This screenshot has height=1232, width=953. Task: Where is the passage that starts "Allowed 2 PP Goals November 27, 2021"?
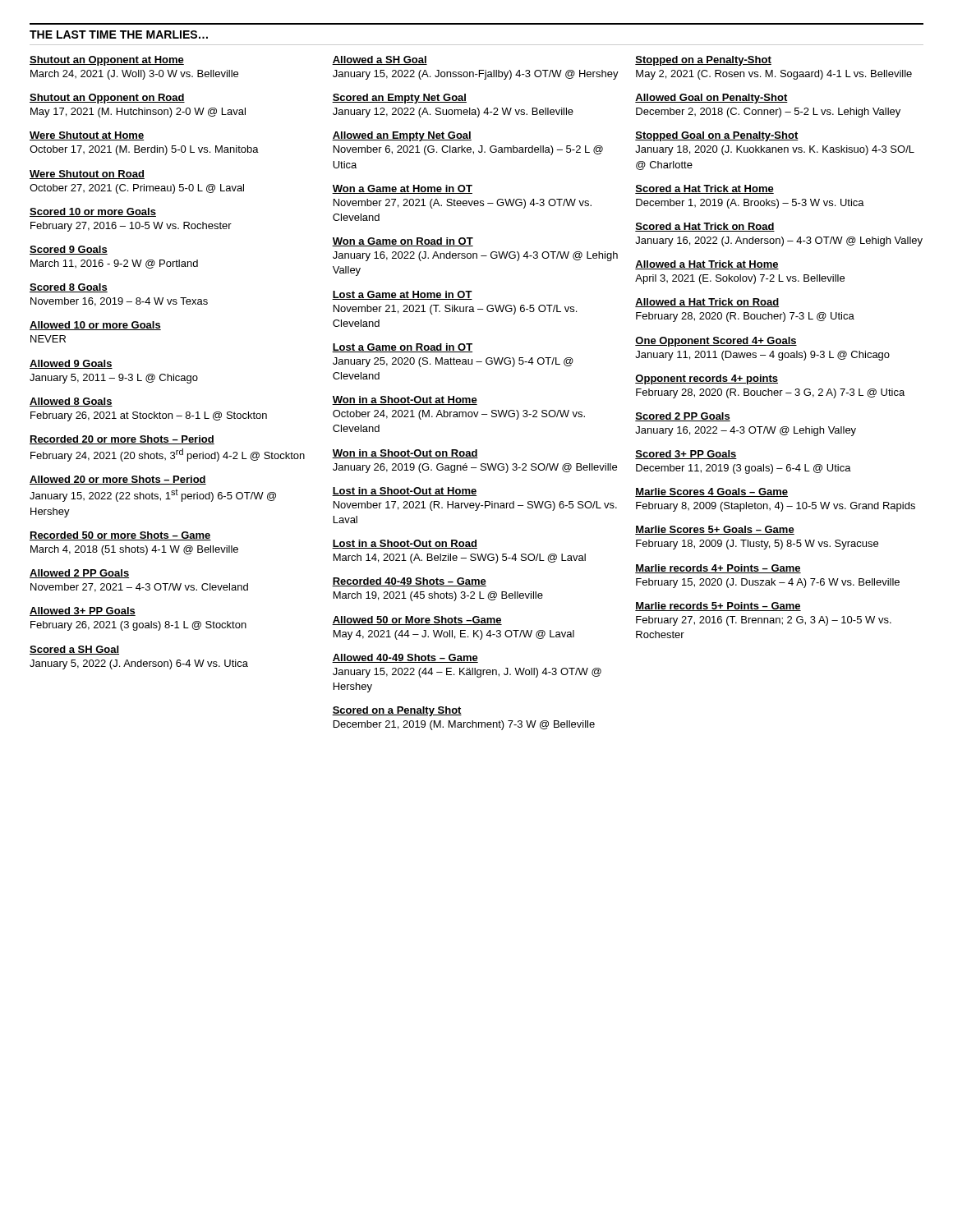tap(174, 581)
